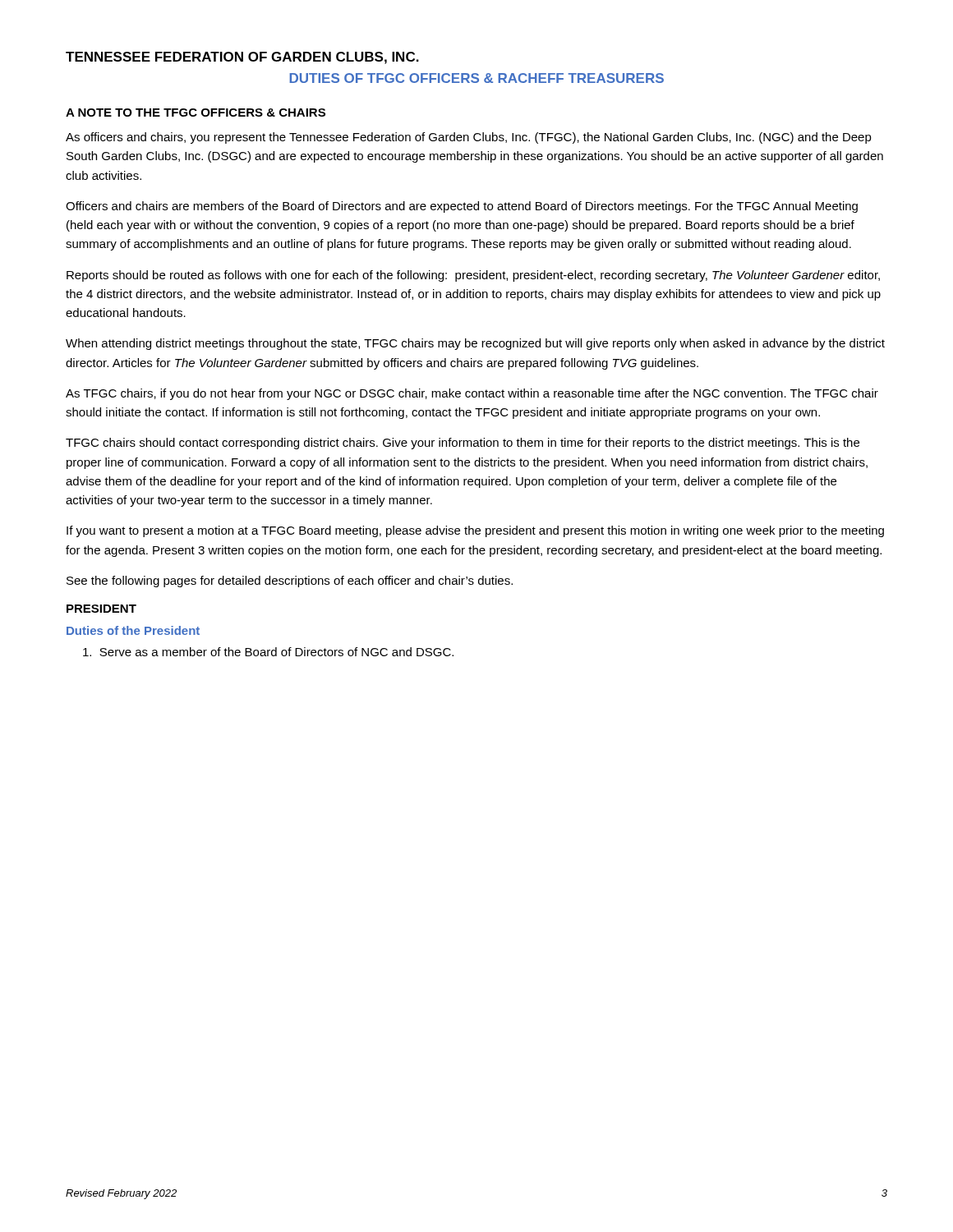Select the section header containing "Duties of the President"
953x1232 pixels.
(133, 630)
